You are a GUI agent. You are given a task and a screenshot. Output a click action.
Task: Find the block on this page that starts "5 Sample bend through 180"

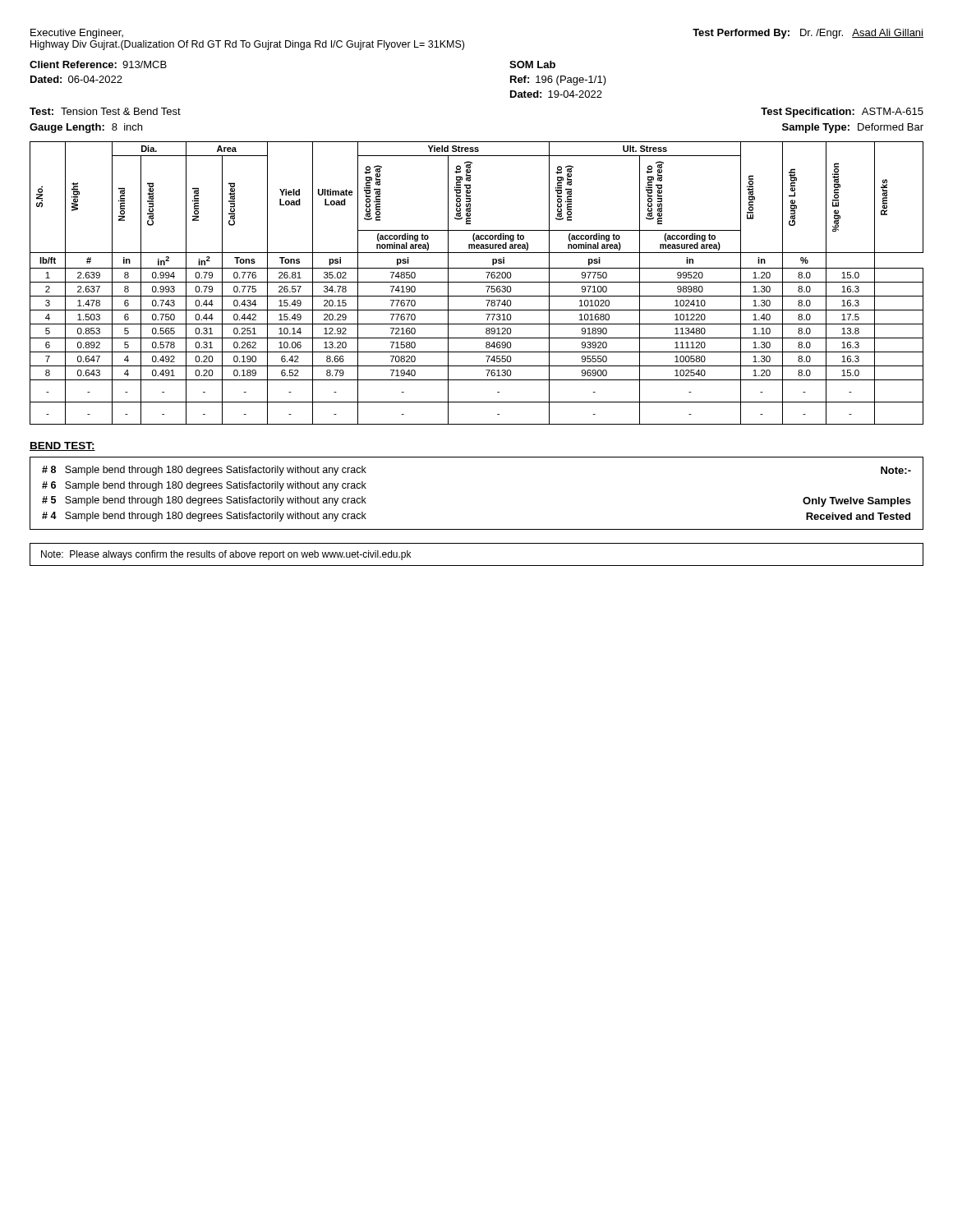204,500
